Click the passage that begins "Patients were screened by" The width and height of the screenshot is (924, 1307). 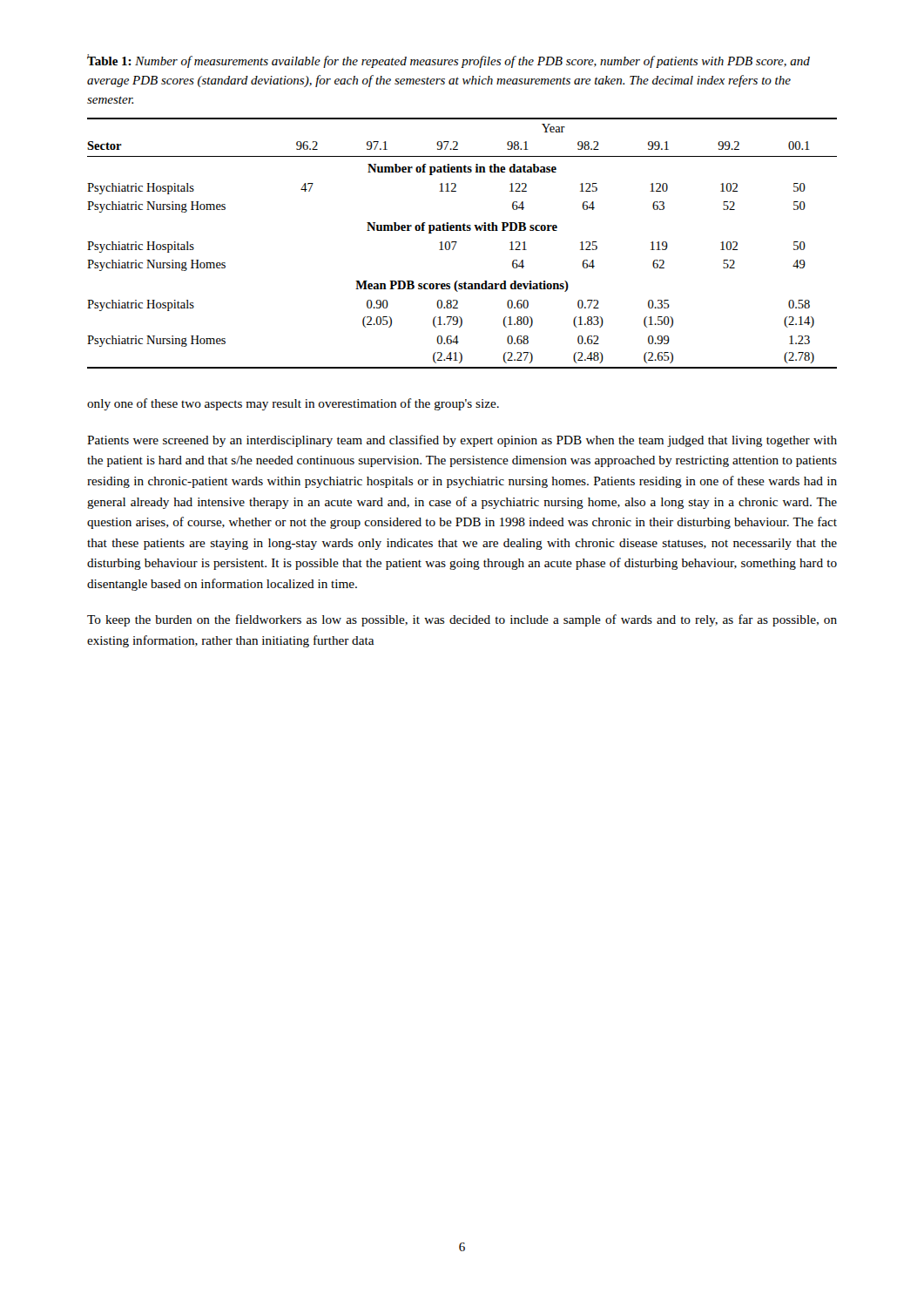462,511
